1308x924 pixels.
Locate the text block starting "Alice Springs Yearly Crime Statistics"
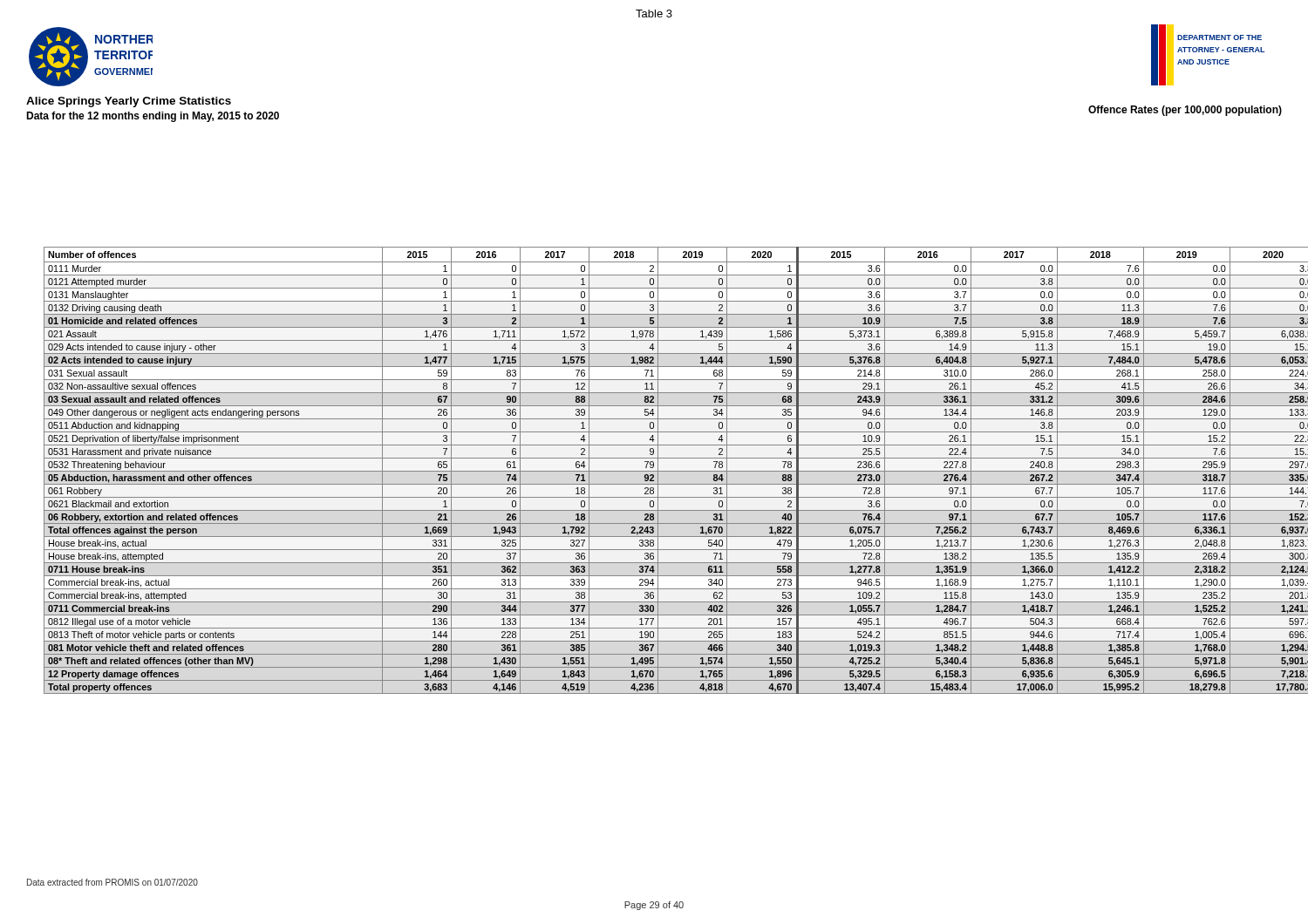[129, 101]
